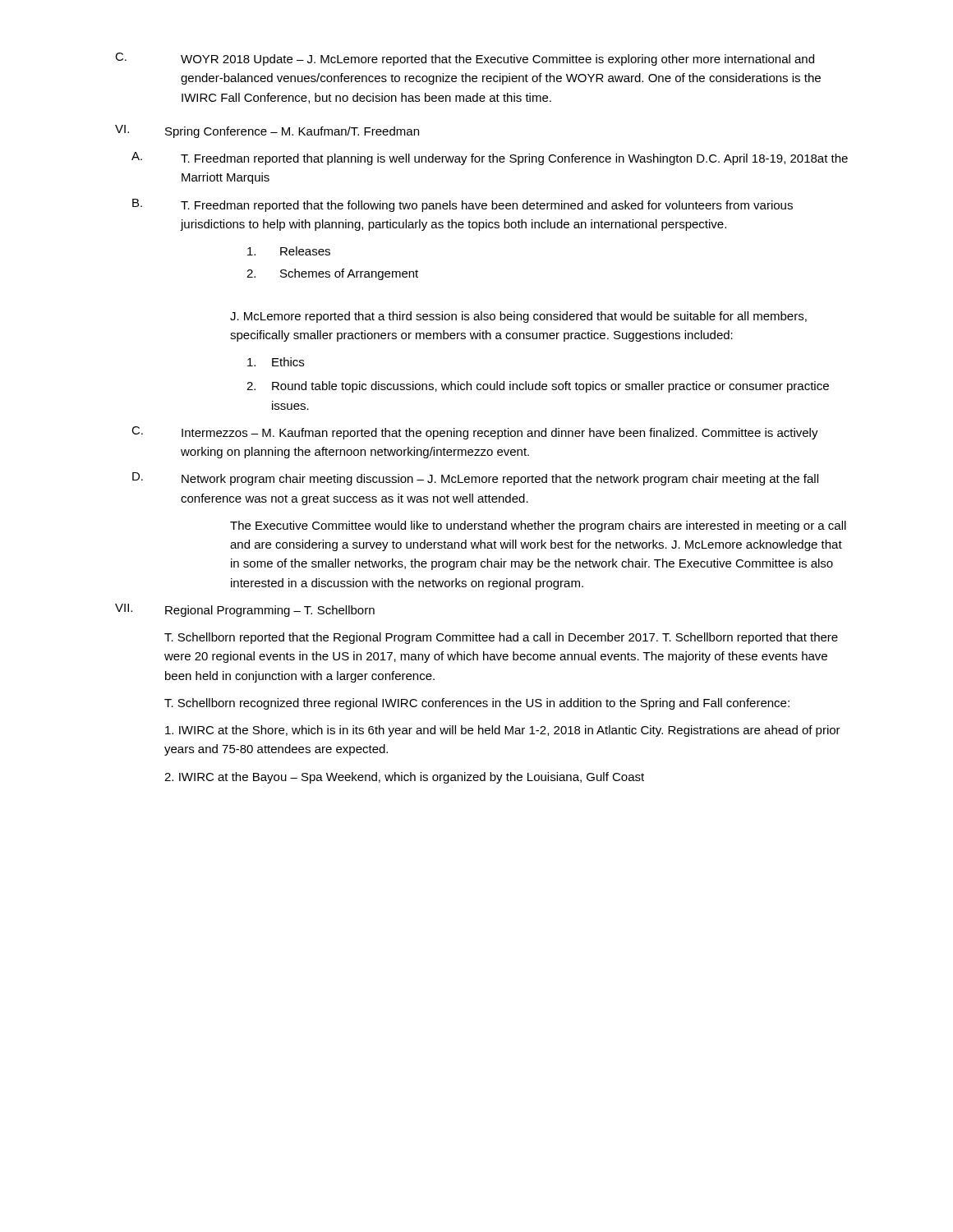
Task: Click the passage that begins "D. Network program chair meeting"
Action: 493,488
